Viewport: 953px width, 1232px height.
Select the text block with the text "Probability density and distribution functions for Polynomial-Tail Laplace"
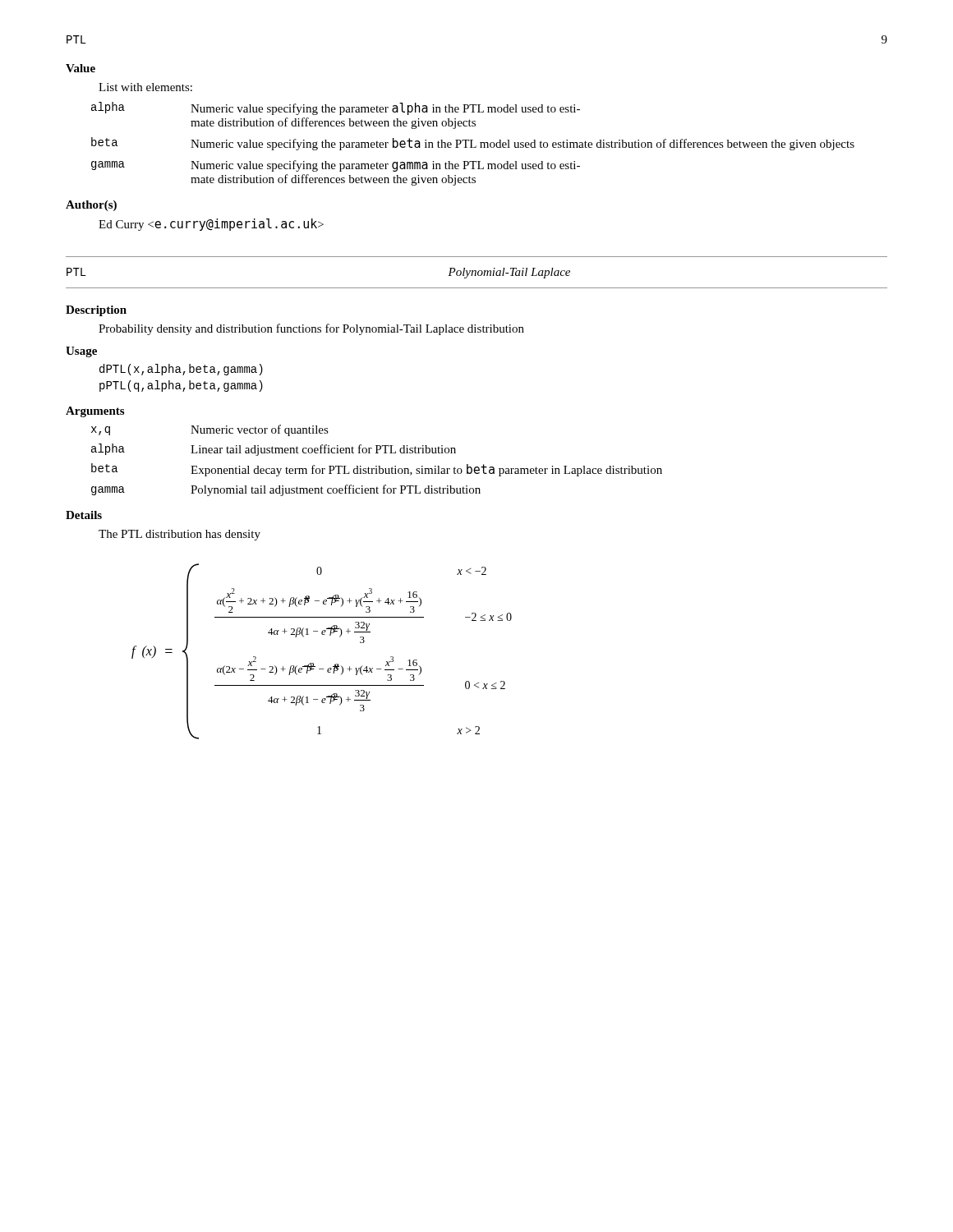(x=311, y=329)
